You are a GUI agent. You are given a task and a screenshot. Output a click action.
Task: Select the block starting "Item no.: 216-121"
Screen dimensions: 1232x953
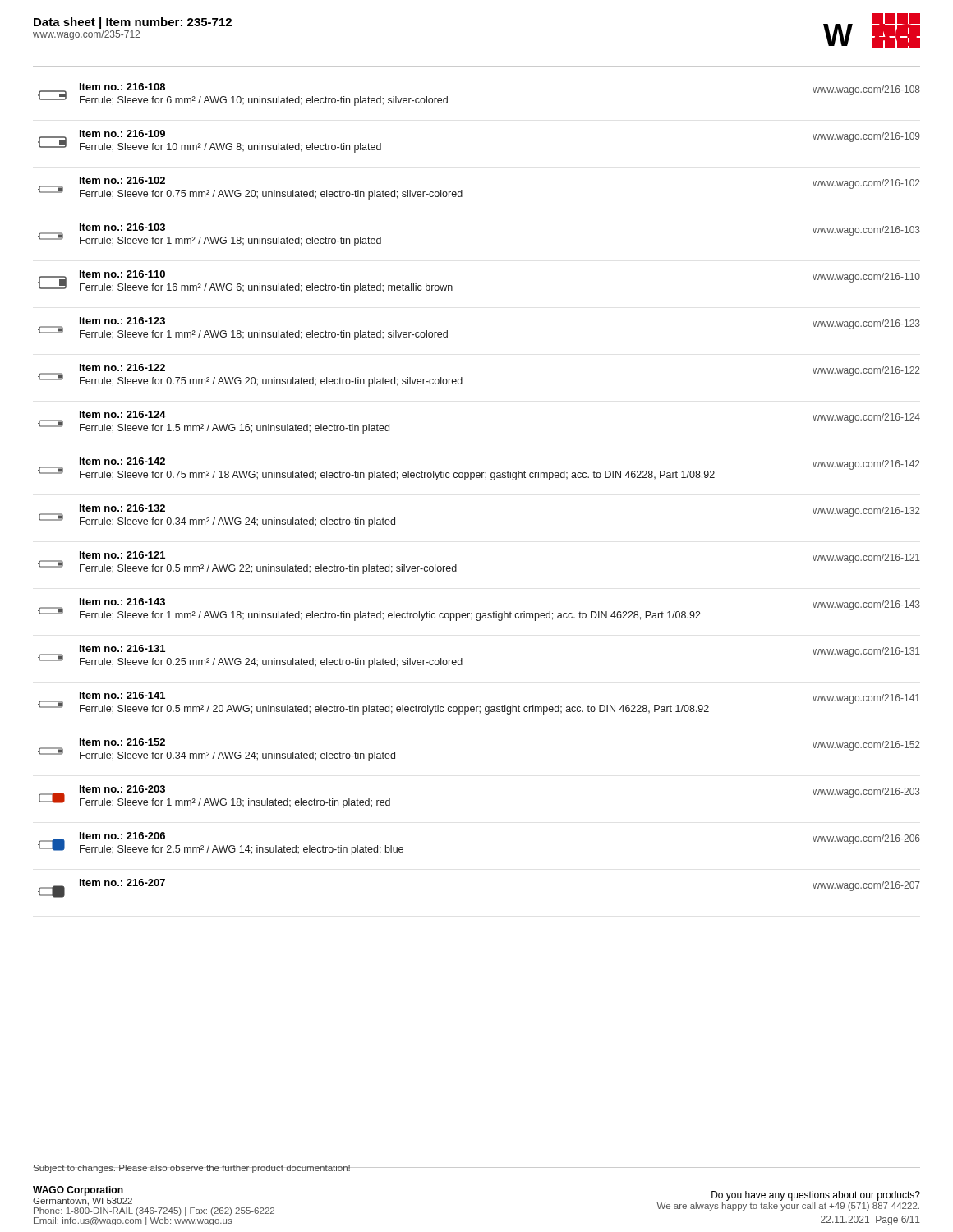(x=162, y=566)
